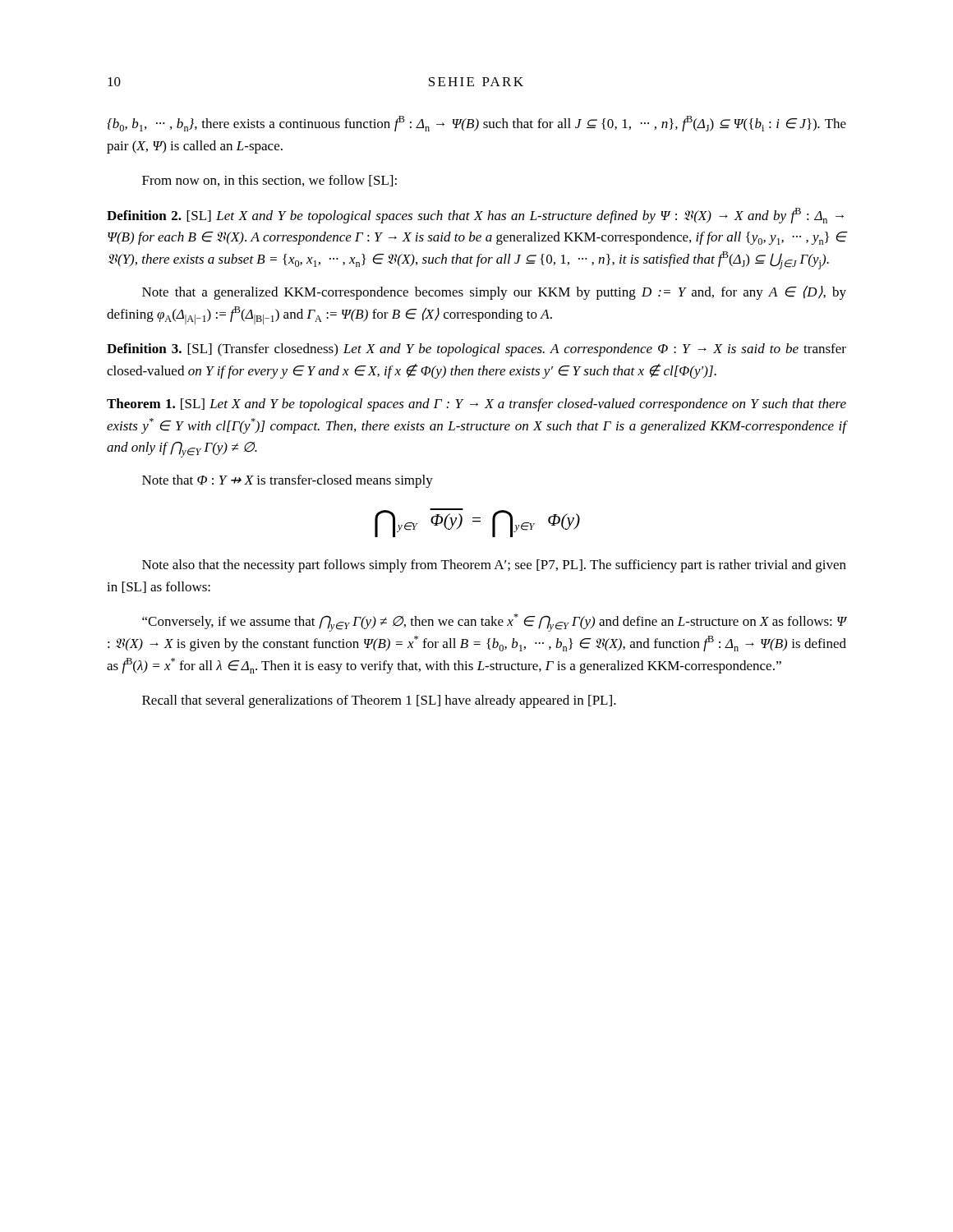Find the element starting "⋂y∈Y Φ(y) ="
953x1232 pixels.
476,521
